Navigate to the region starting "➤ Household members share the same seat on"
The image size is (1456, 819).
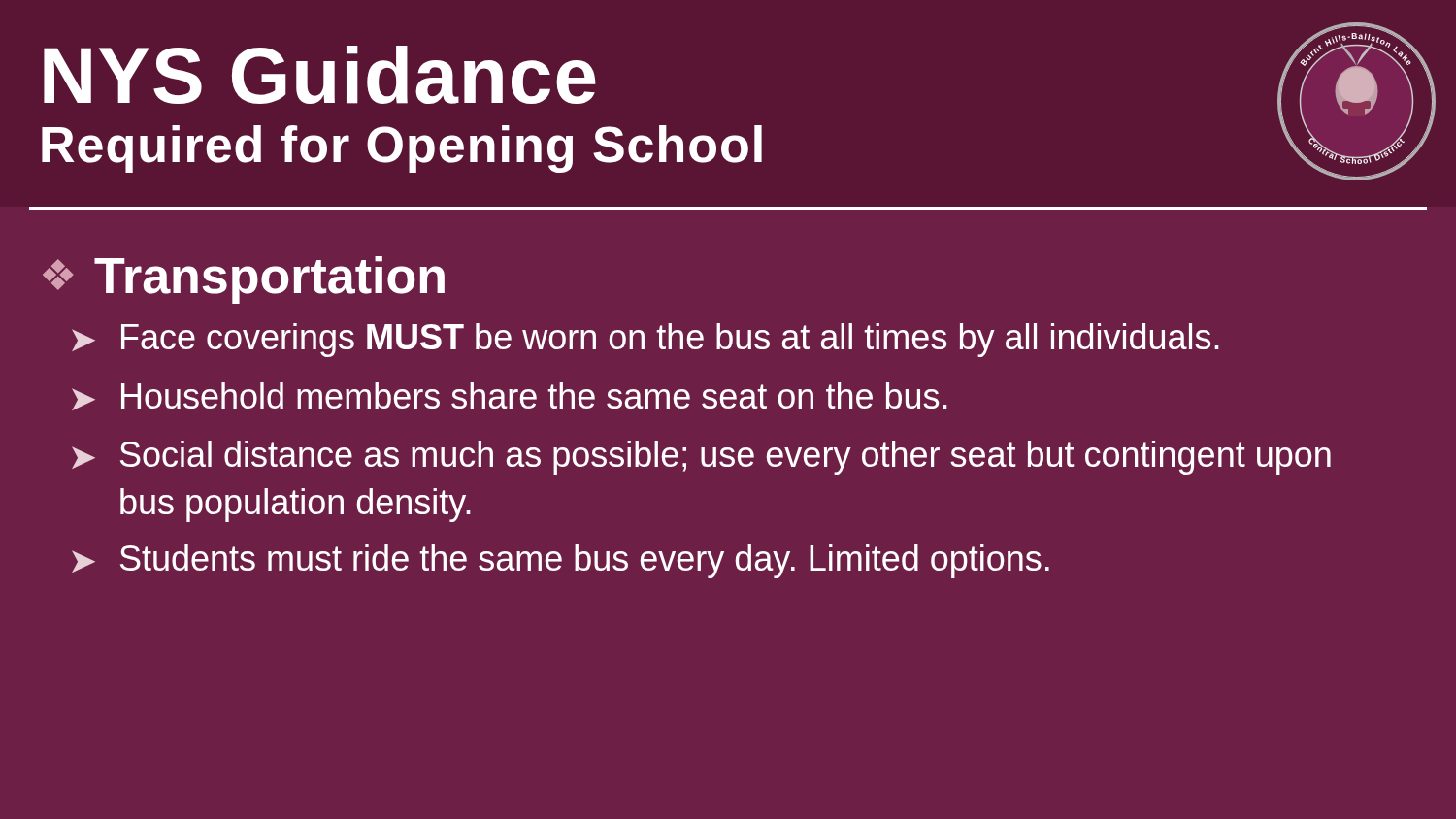pos(733,398)
